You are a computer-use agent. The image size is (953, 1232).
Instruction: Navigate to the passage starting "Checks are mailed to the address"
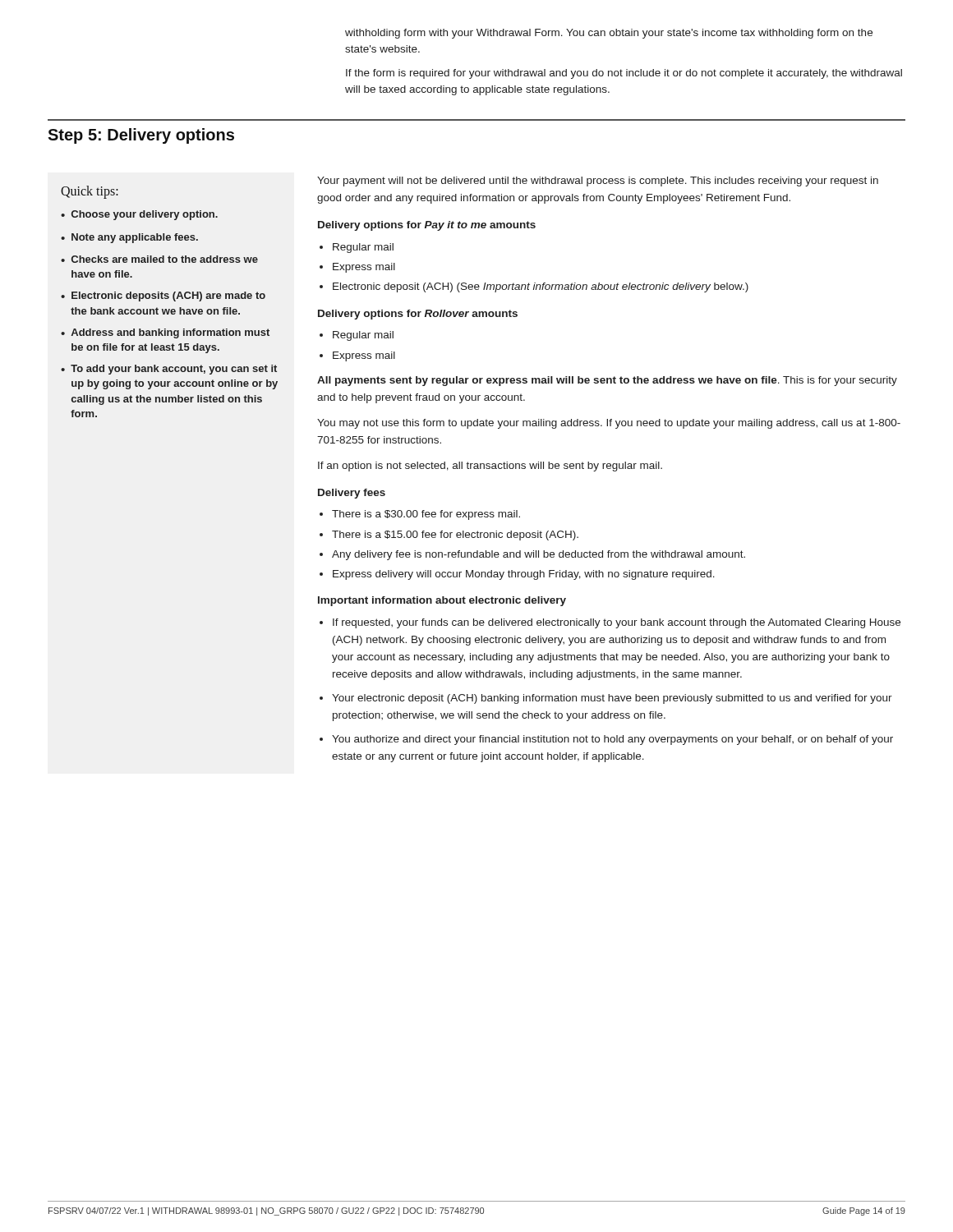point(176,267)
